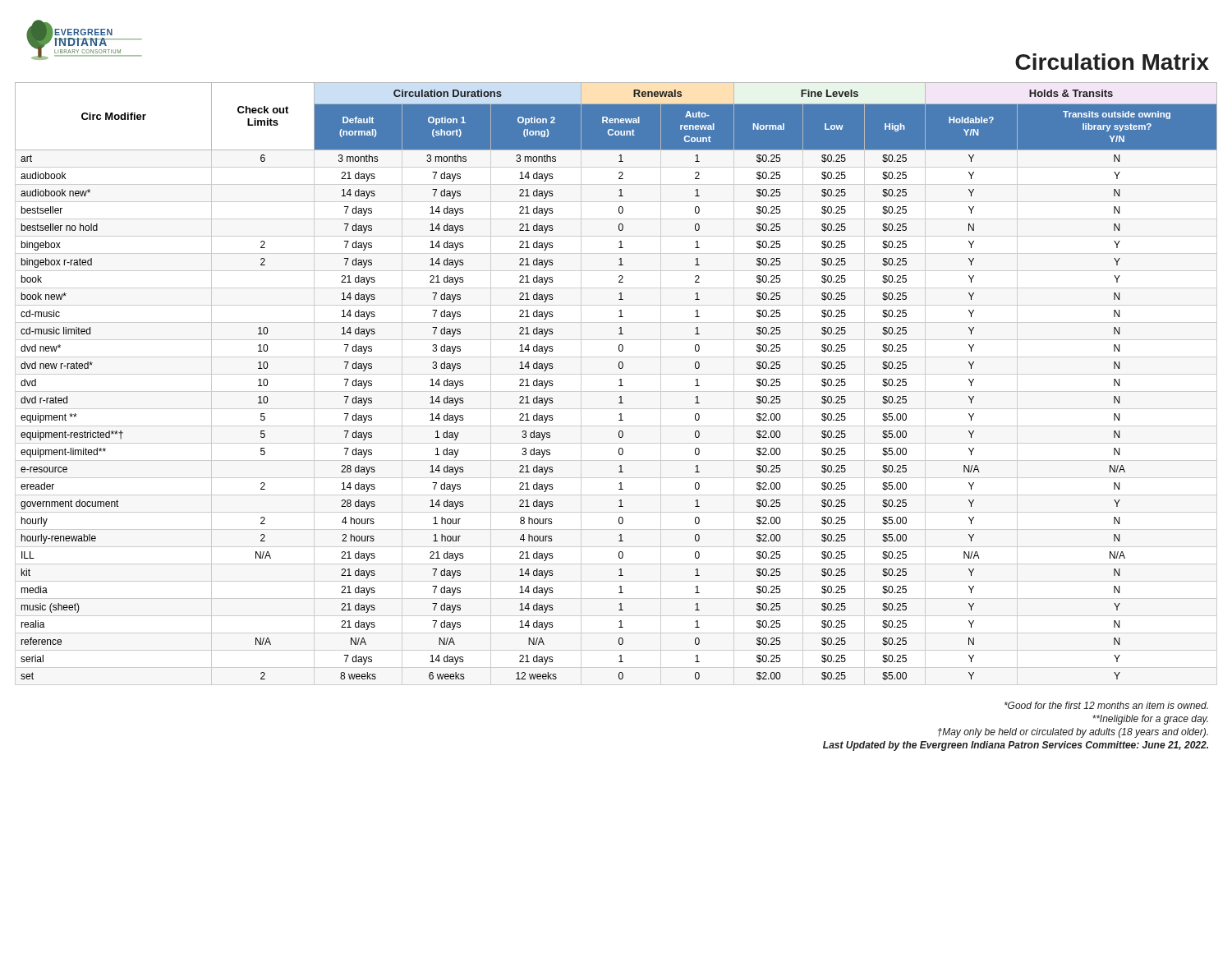Where is the passage that starts "Last Updated by the Evergreen Indiana"?
The image size is (1232, 953).
(x=1016, y=746)
